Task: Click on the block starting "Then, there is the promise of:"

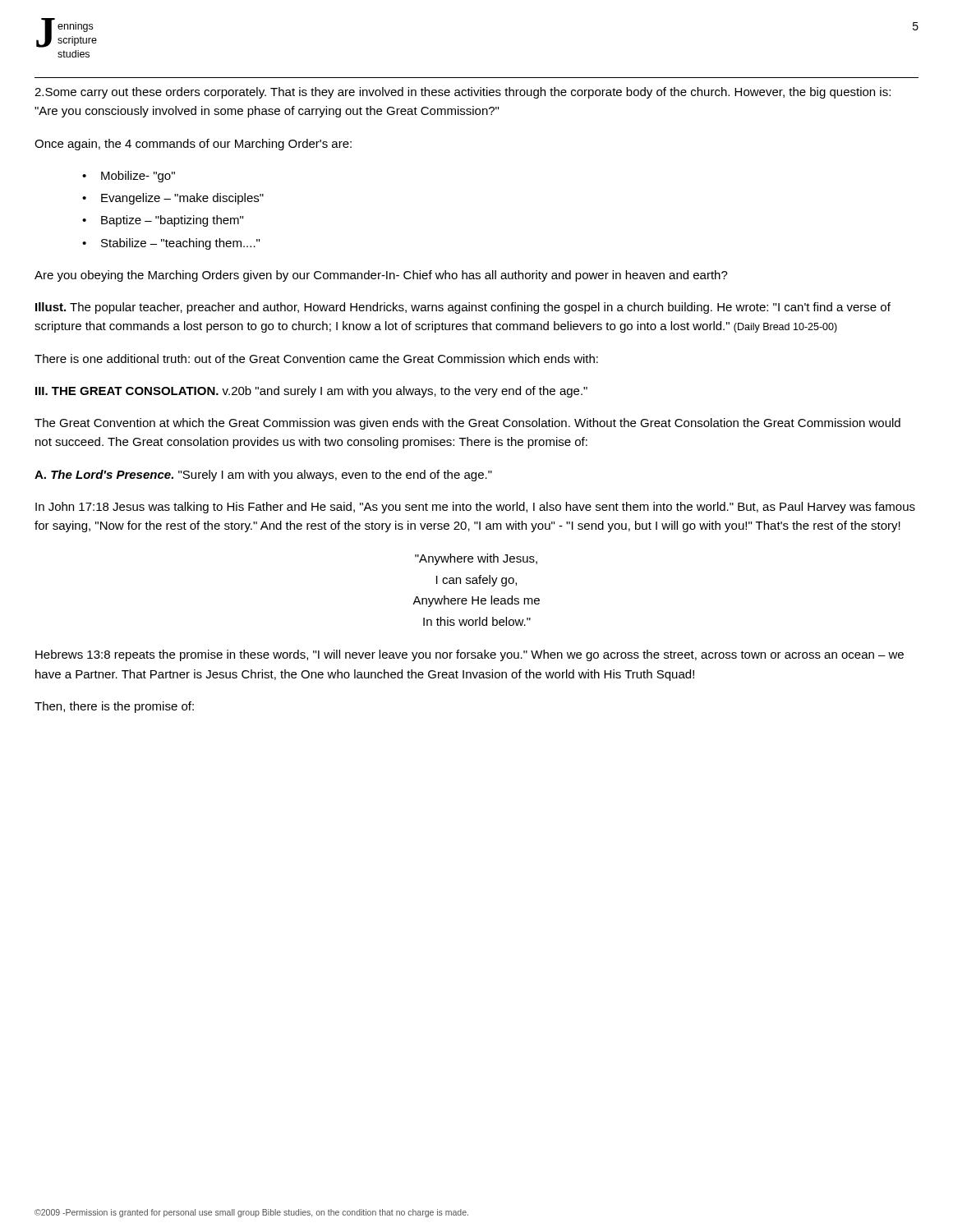Action: (x=115, y=706)
